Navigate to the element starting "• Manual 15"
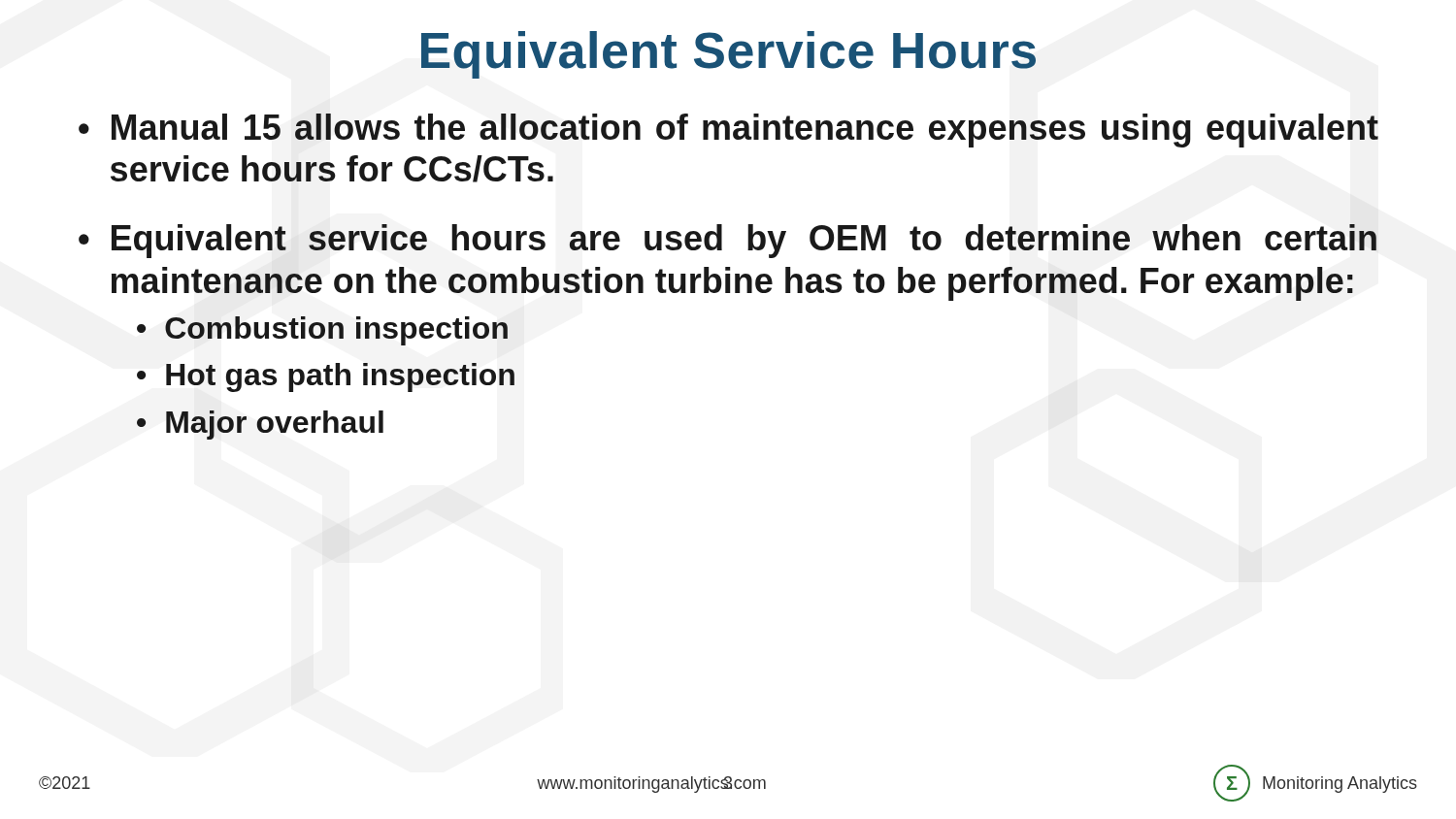 click(x=728, y=149)
